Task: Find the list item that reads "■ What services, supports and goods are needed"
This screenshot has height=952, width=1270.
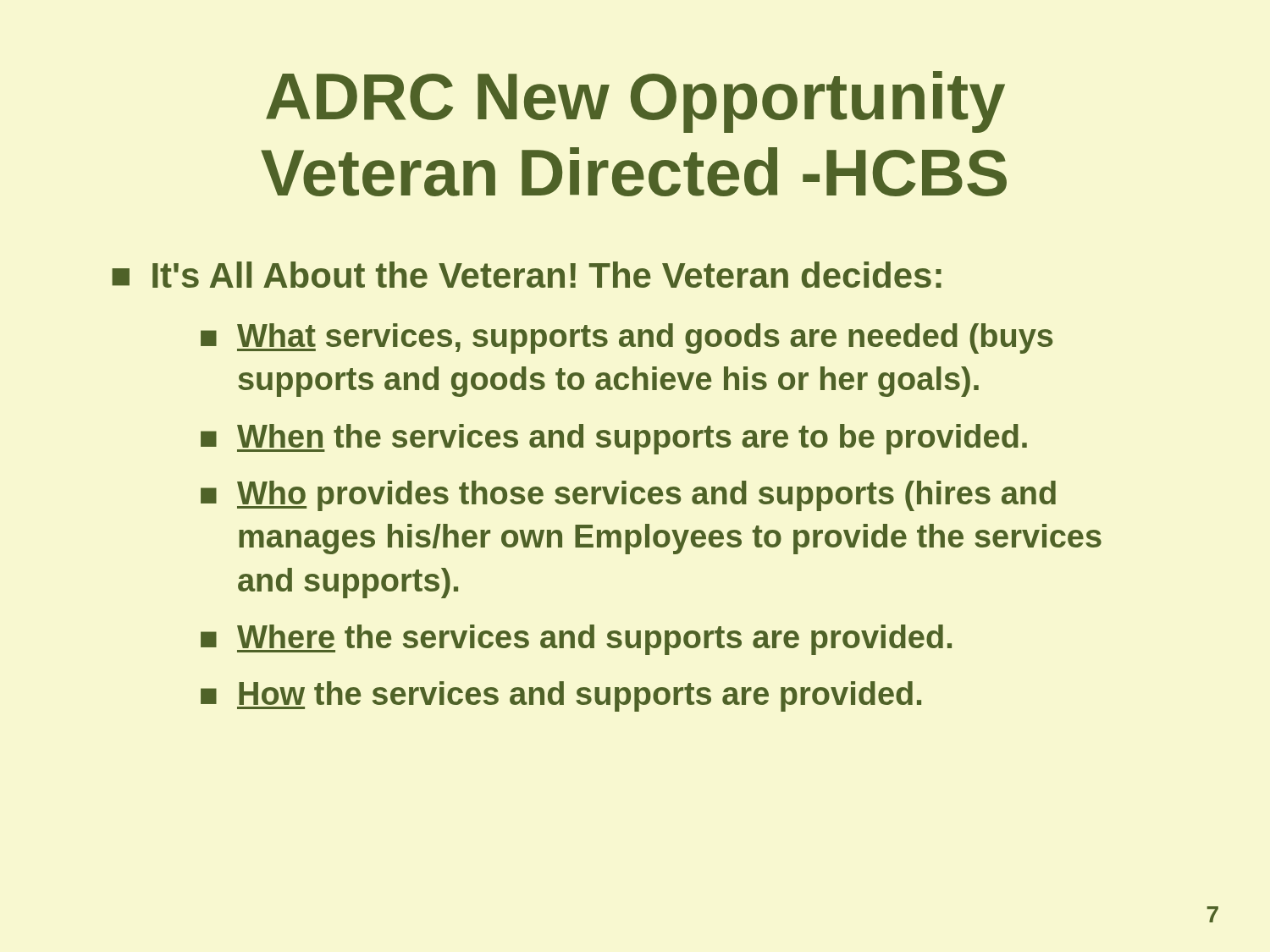Action: 684,358
